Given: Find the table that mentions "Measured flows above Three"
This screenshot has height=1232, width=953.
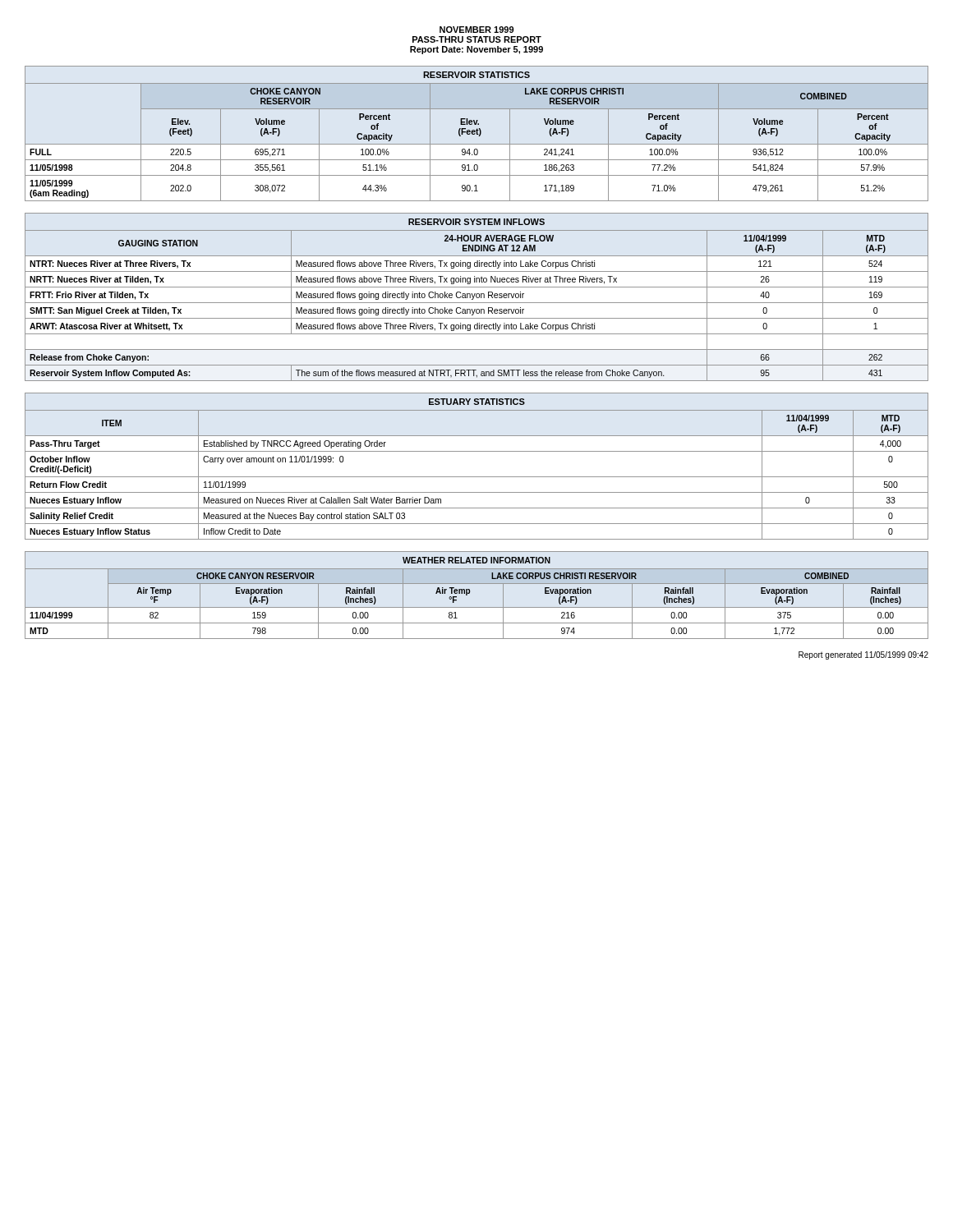Looking at the screenshot, I should pos(476,297).
